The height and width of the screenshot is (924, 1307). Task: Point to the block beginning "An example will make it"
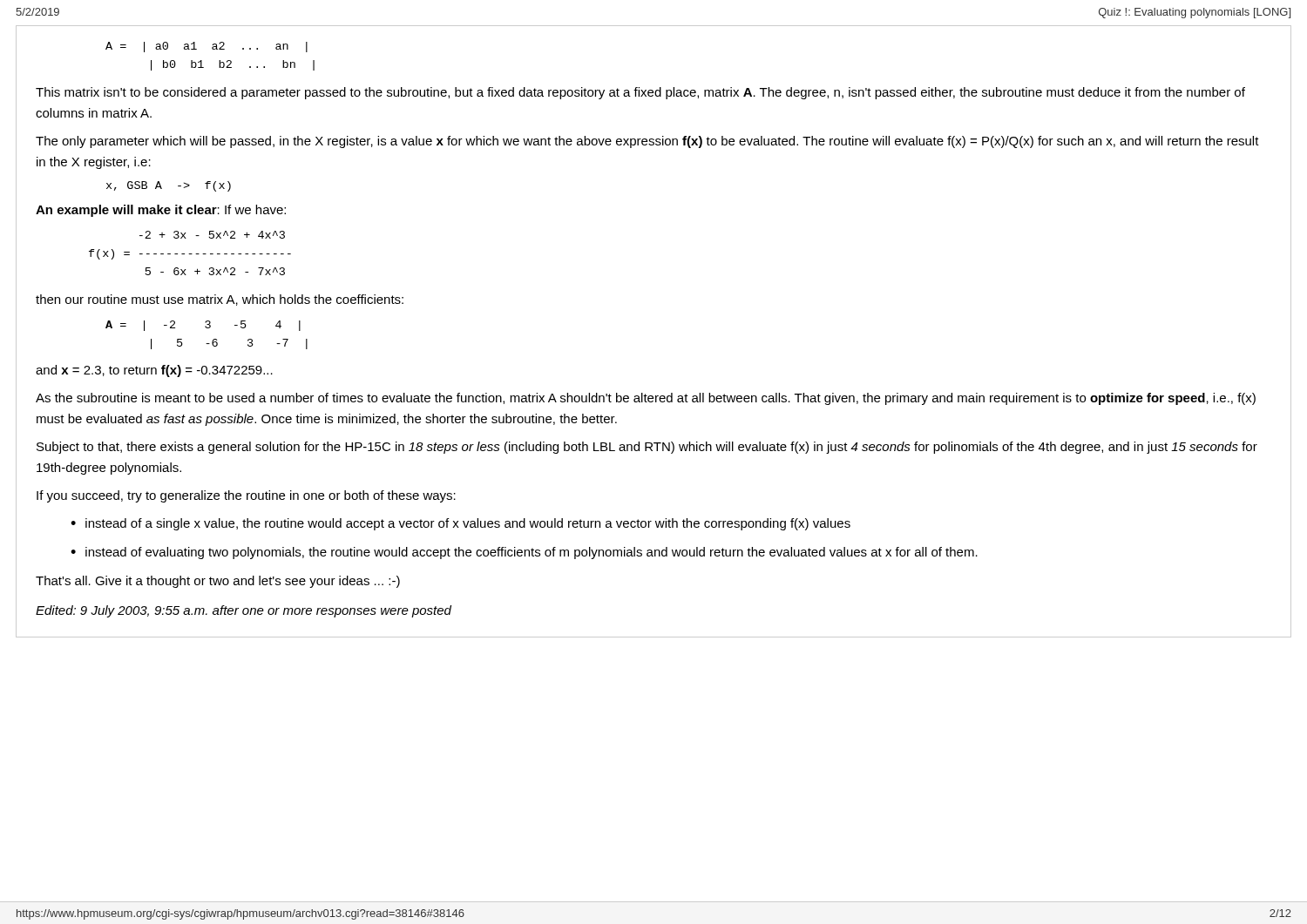161,209
